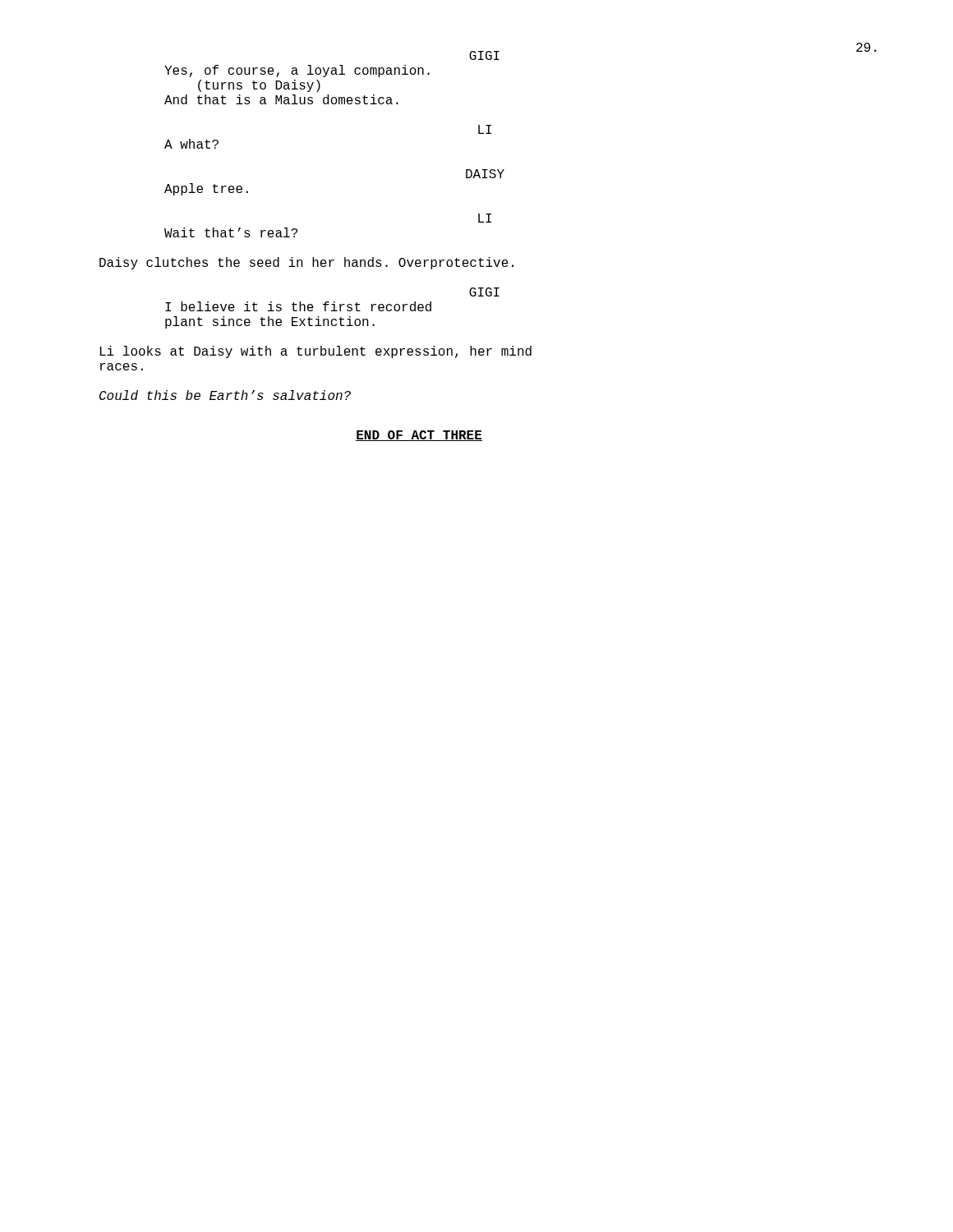Point to "END OF ACT THREE"
Viewport: 953px width, 1232px height.
click(419, 436)
